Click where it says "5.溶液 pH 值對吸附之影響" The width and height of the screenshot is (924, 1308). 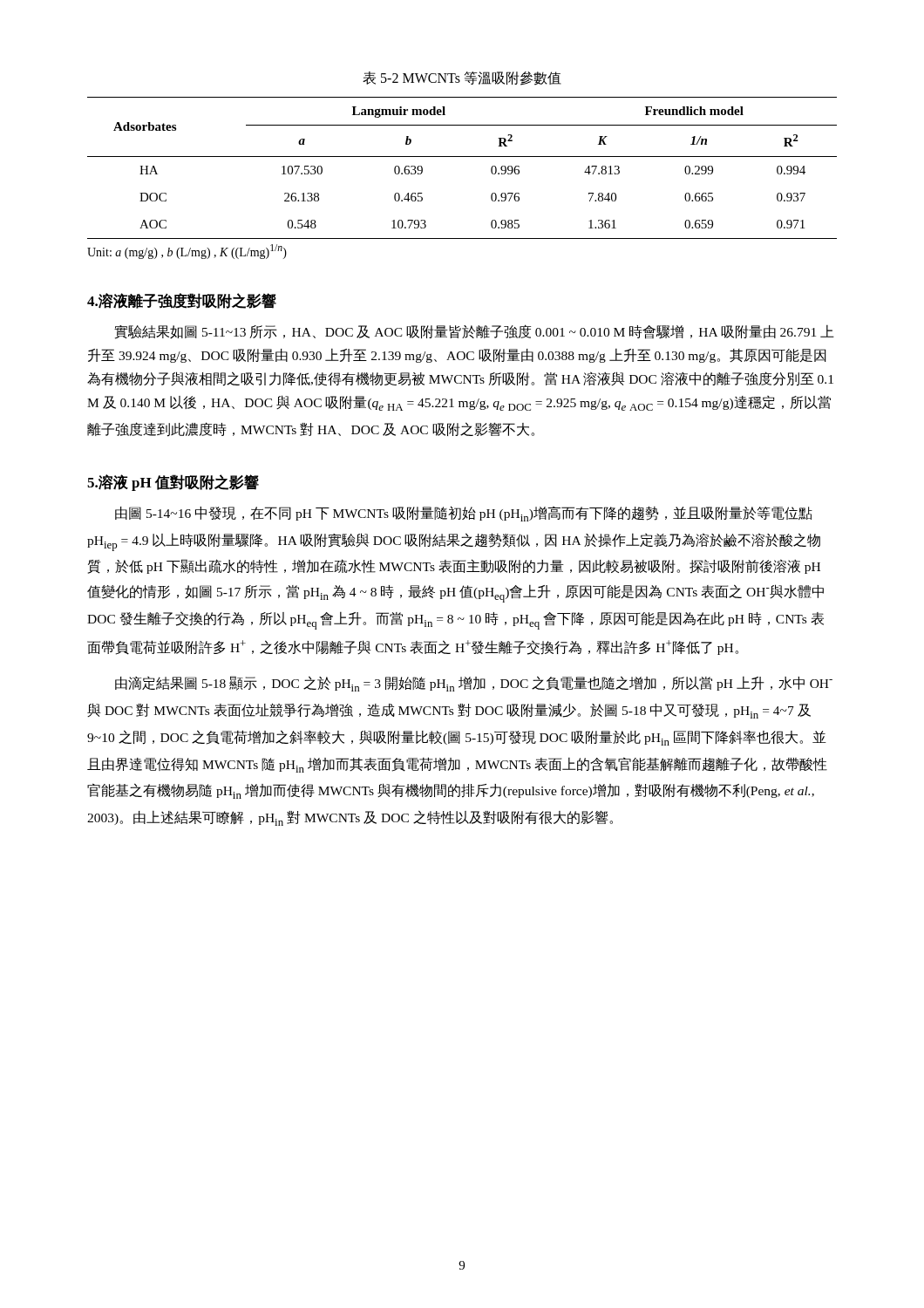pyautogui.click(x=173, y=483)
